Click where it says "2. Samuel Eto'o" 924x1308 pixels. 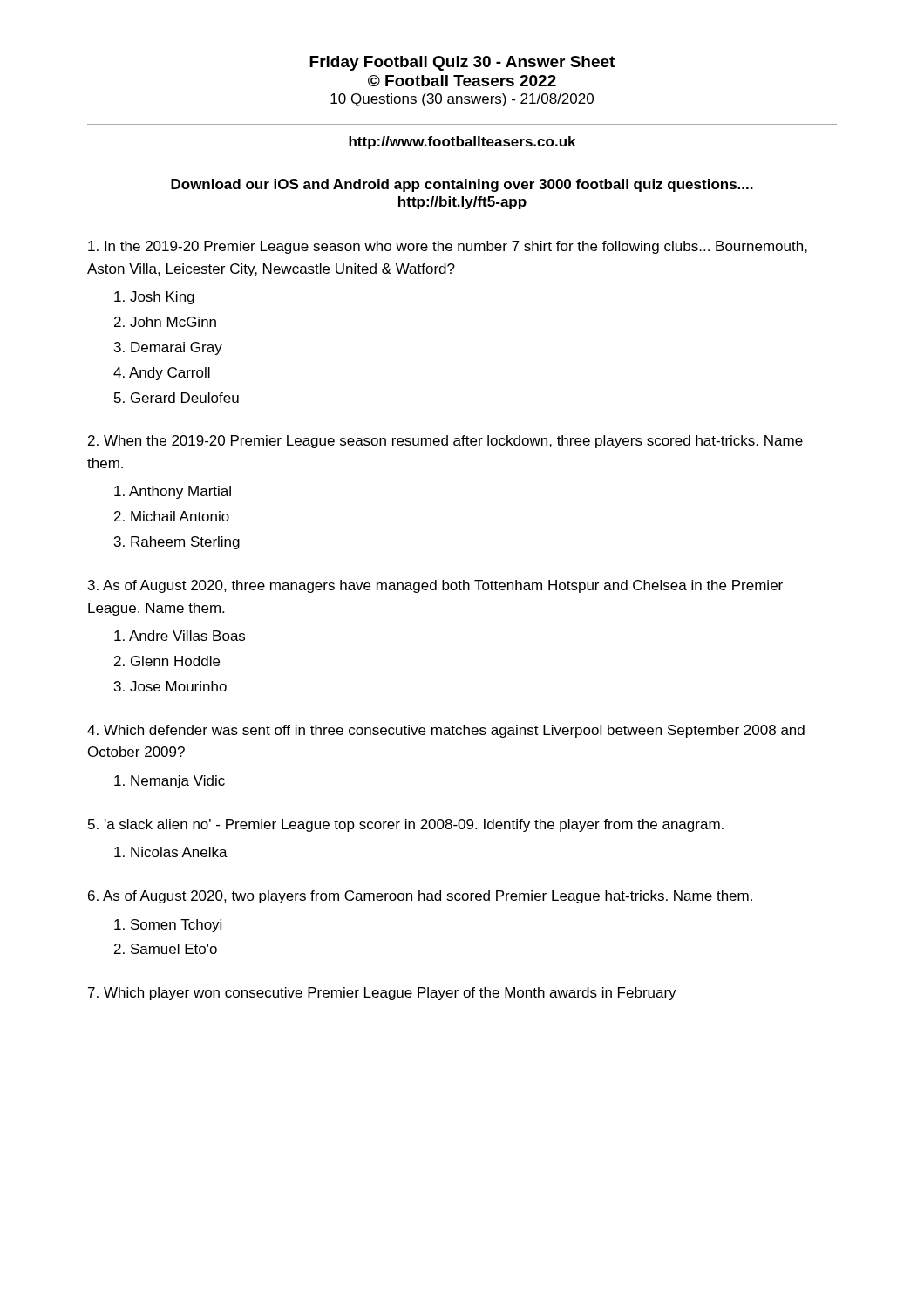(165, 950)
